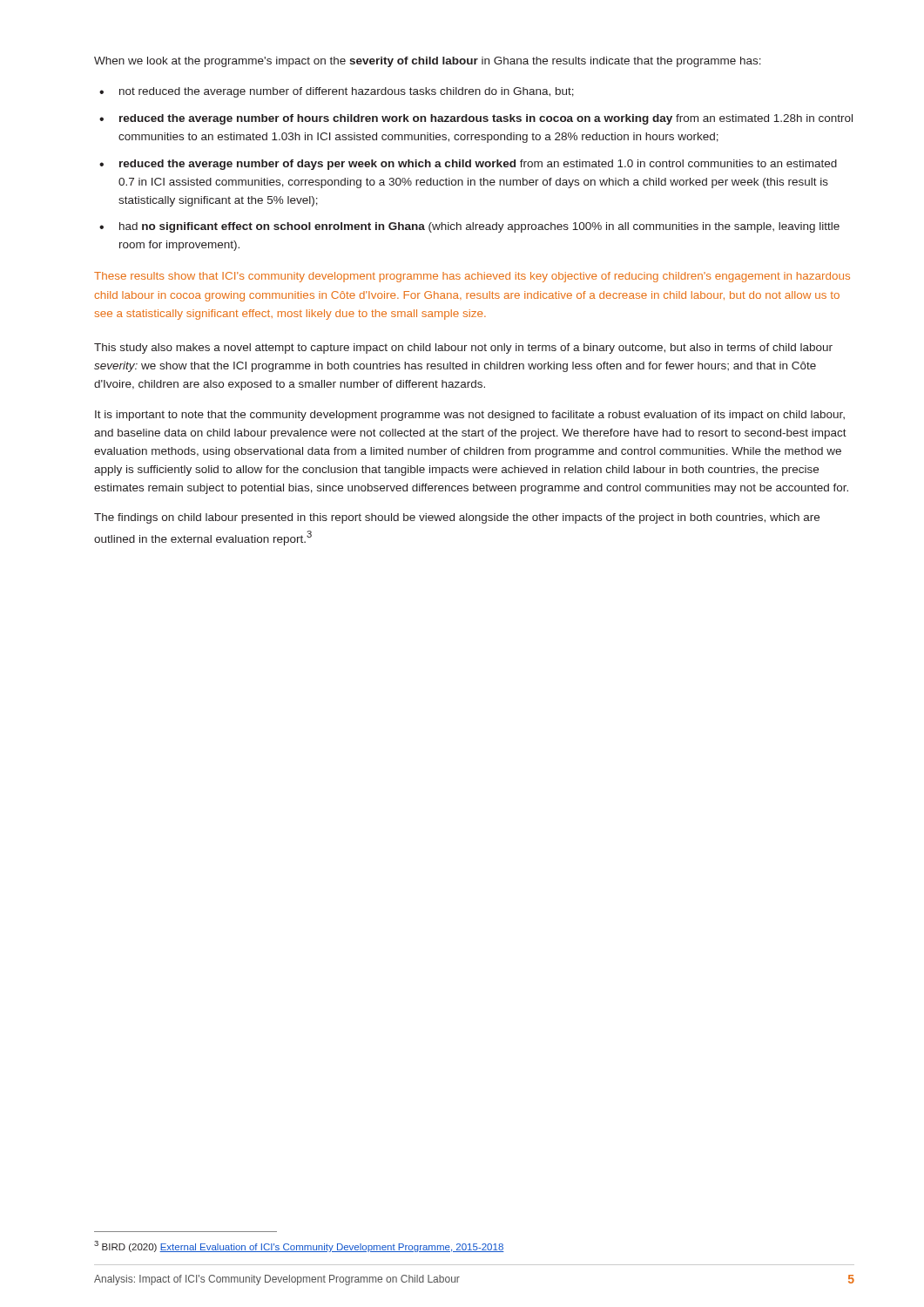Find the block on this page that starts "These results show that"
This screenshot has height=1307, width=924.
pyautogui.click(x=472, y=295)
